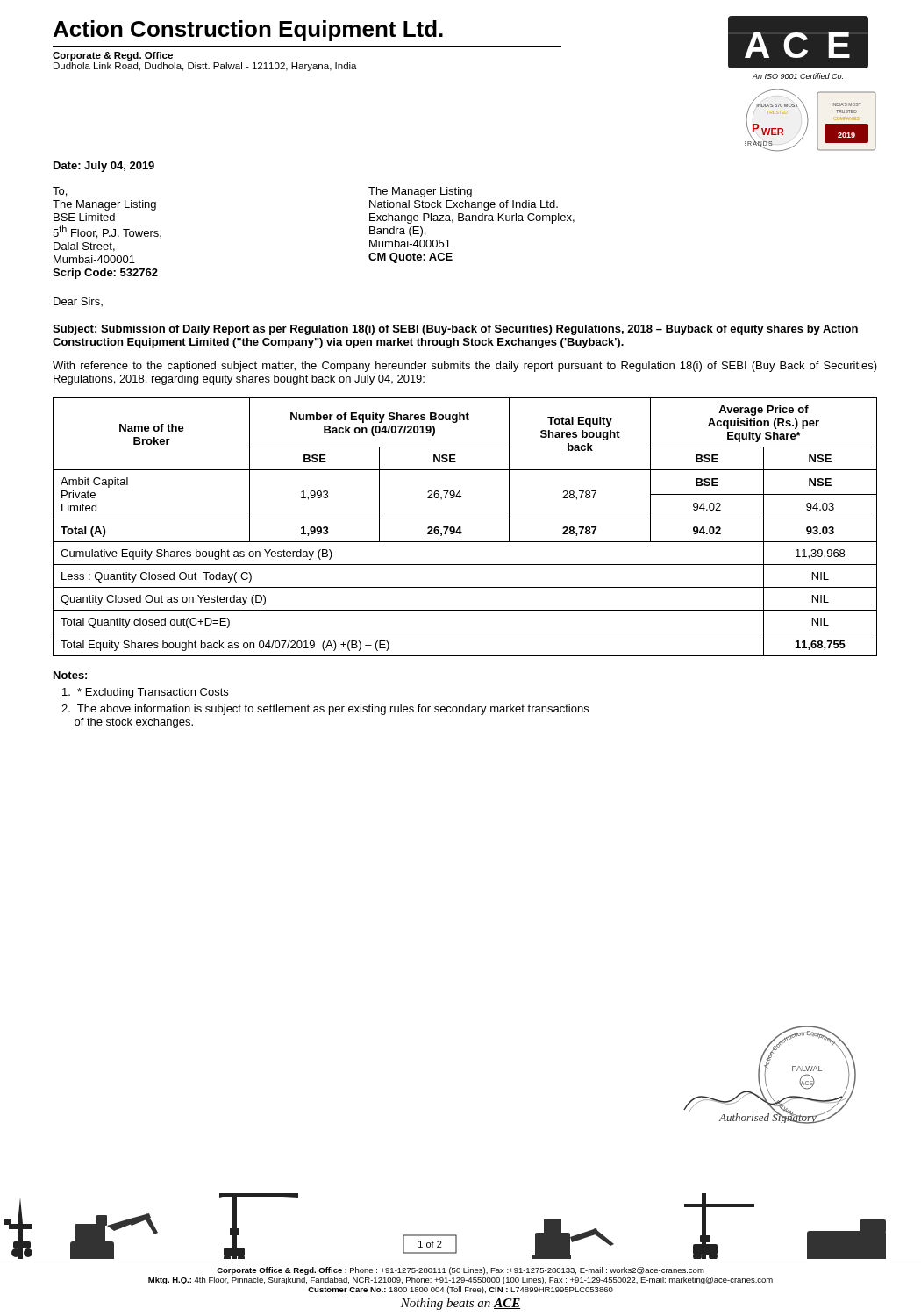
Task: Find the block on this page that starts "2. The above information is subject"
Action: (x=325, y=715)
